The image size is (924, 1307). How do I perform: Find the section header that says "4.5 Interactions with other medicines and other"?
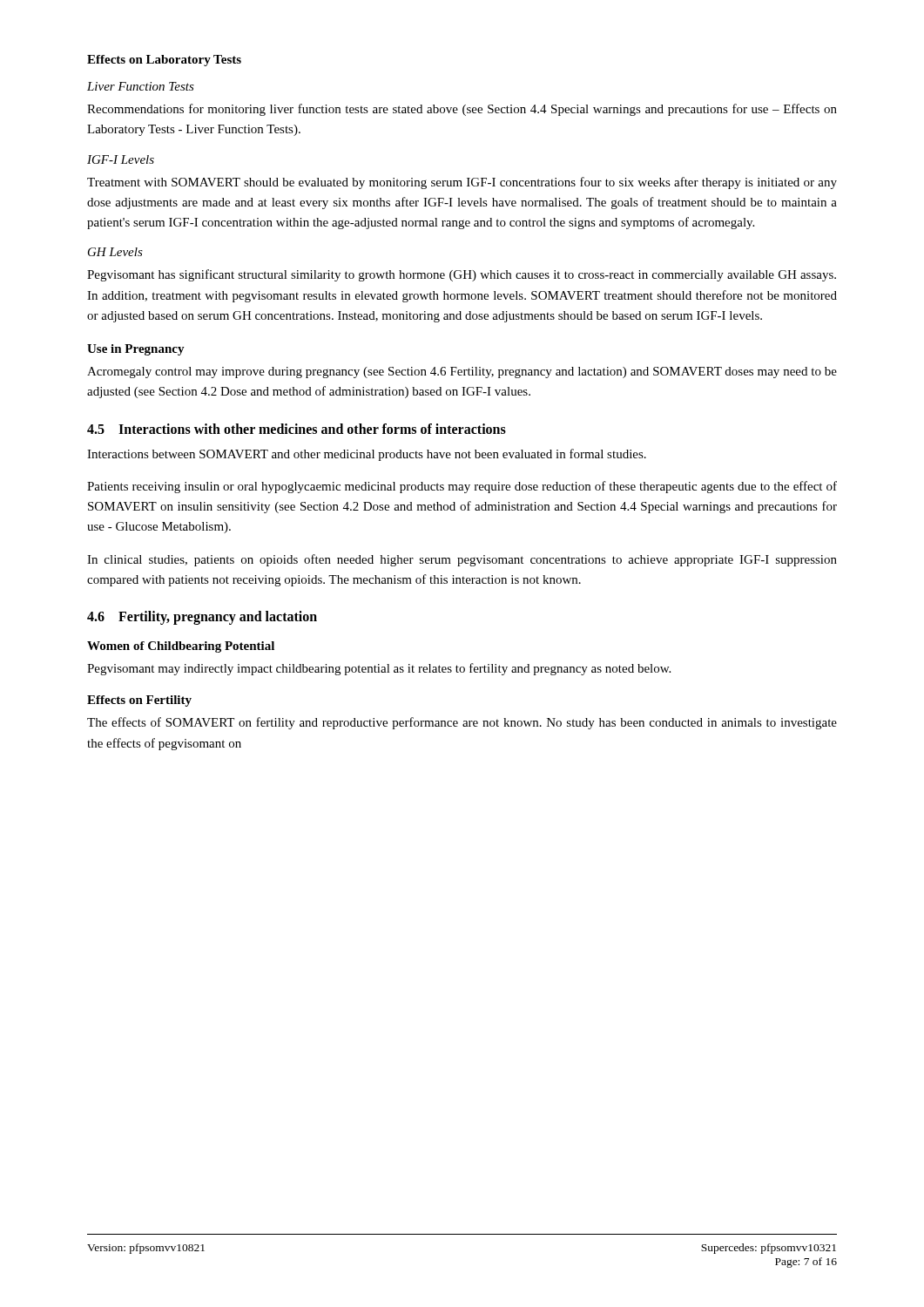[x=296, y=429]
